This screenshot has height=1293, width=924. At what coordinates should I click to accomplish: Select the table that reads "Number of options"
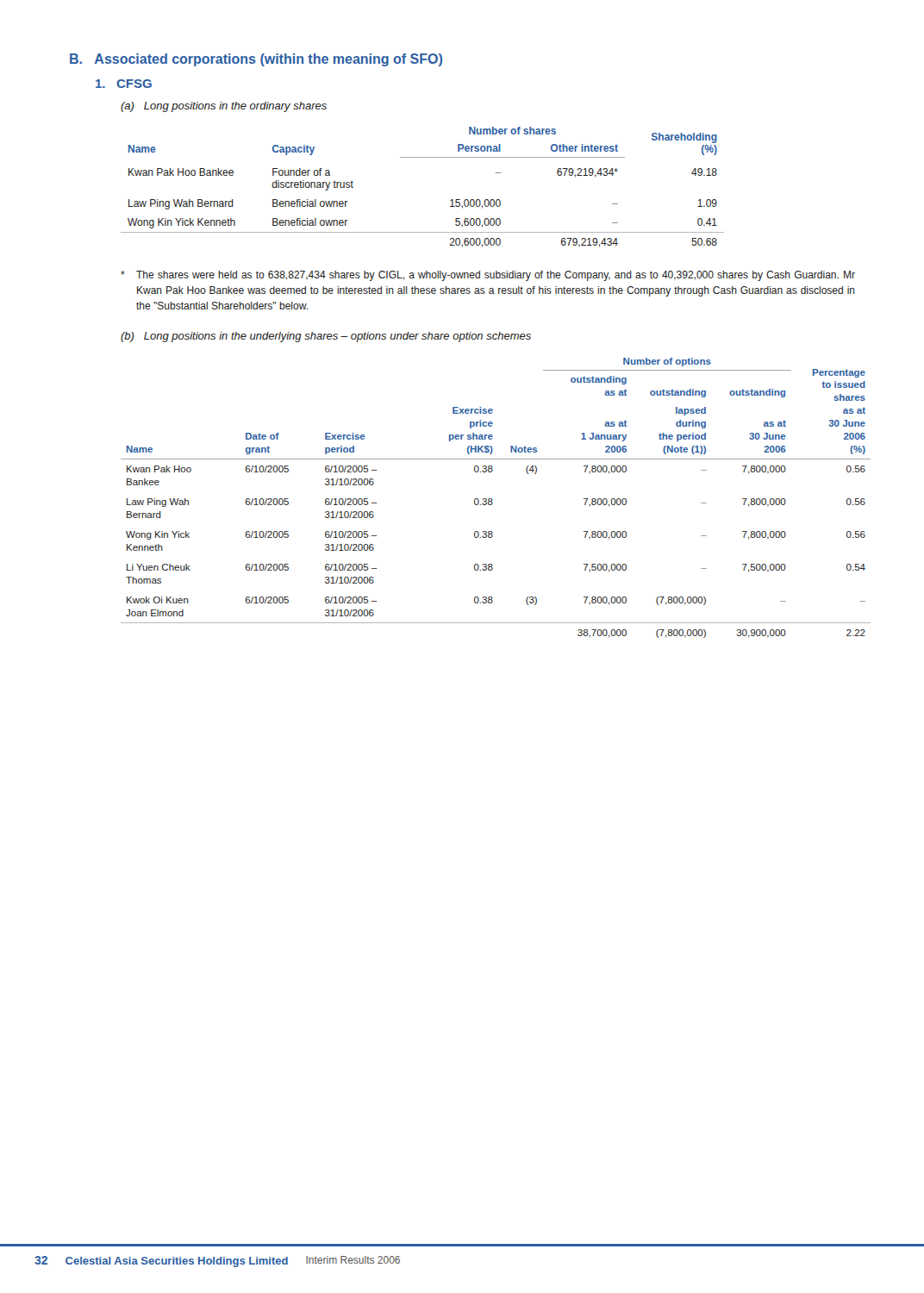[x=496, y=498]
